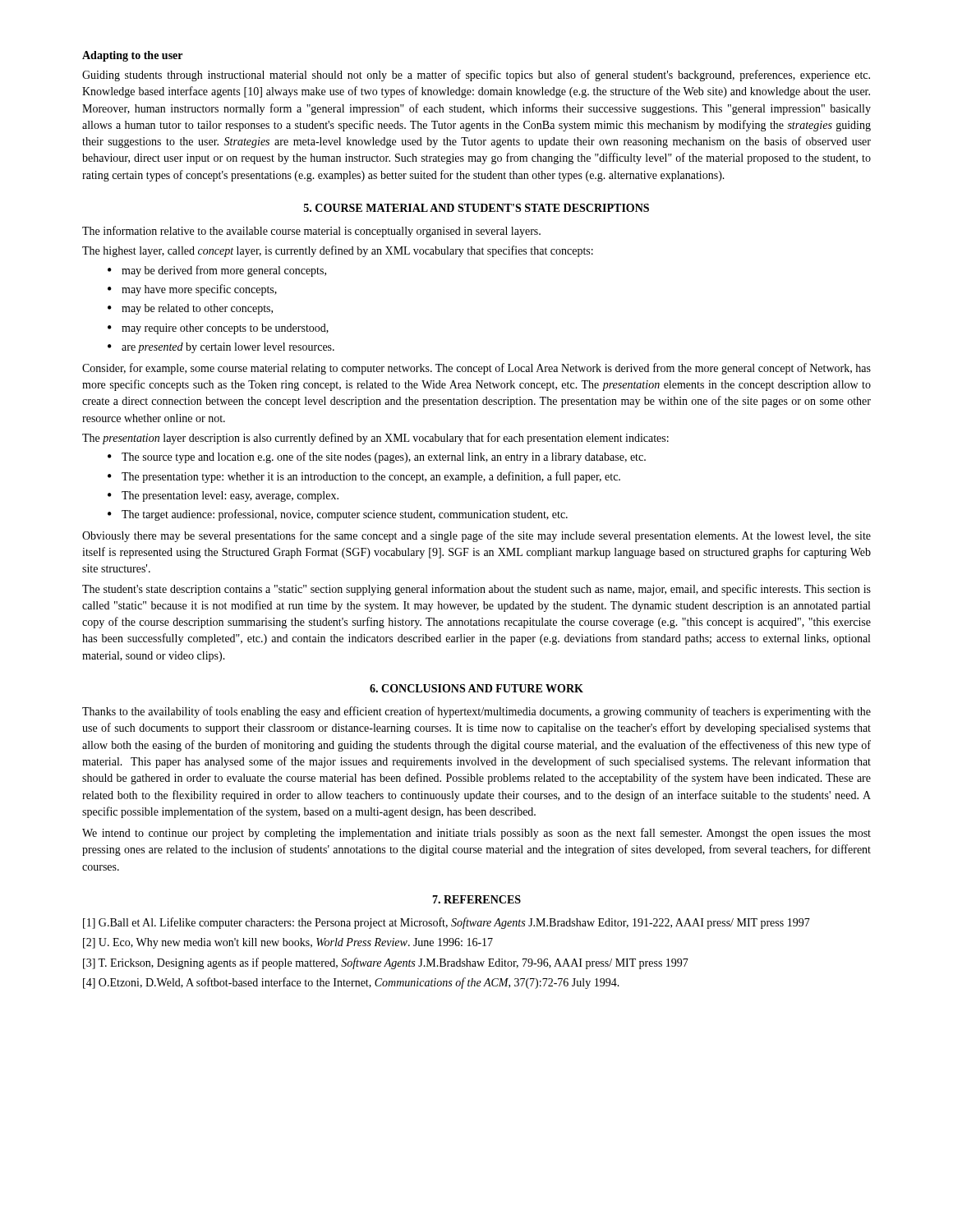Screen dimensions: 1232x953
Task: Find the text starting "[3] T. Erickson, Designing agents as if"
Action: (385, 963)
